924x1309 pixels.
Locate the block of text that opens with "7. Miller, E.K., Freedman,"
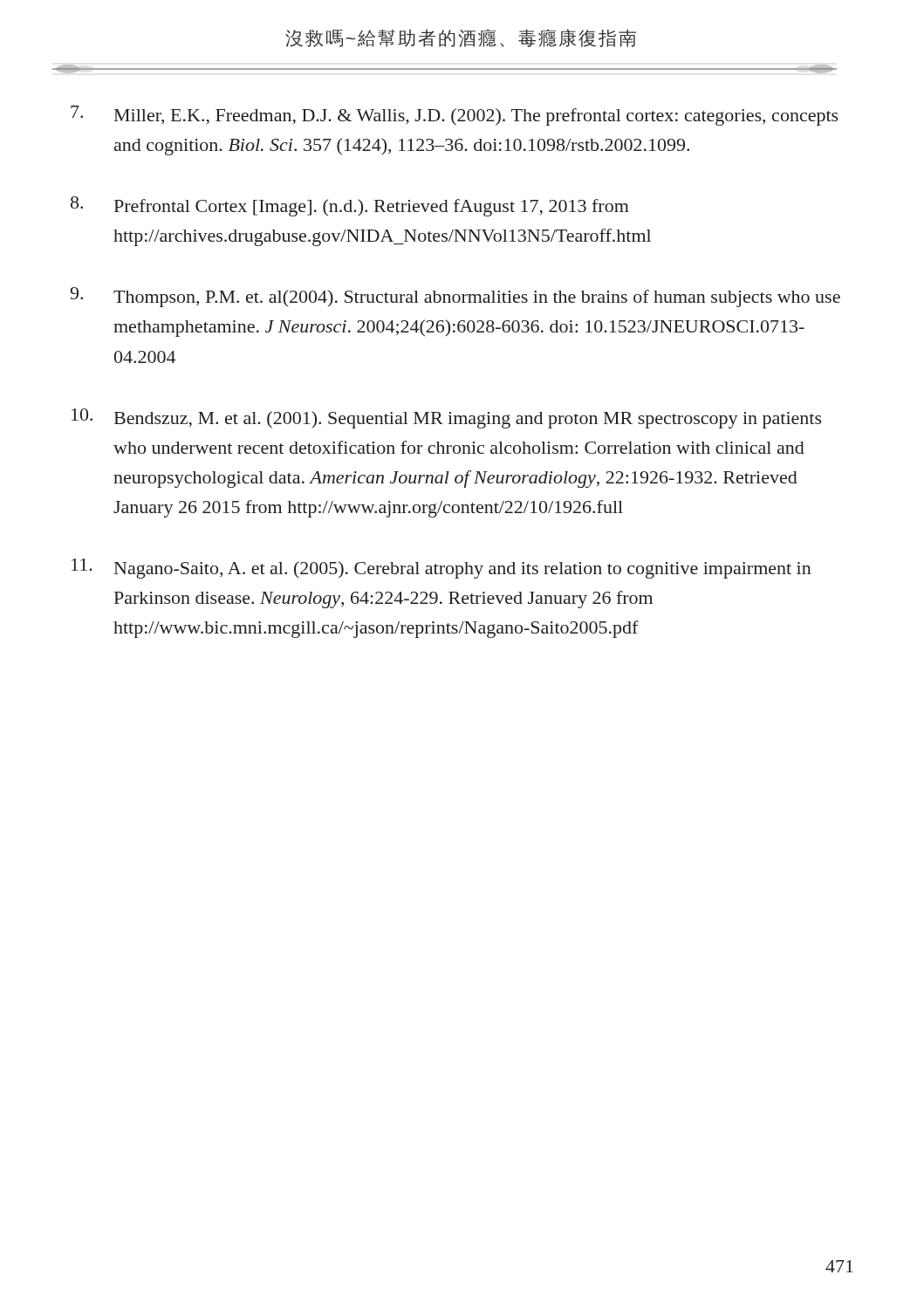(x=462, y=130)
